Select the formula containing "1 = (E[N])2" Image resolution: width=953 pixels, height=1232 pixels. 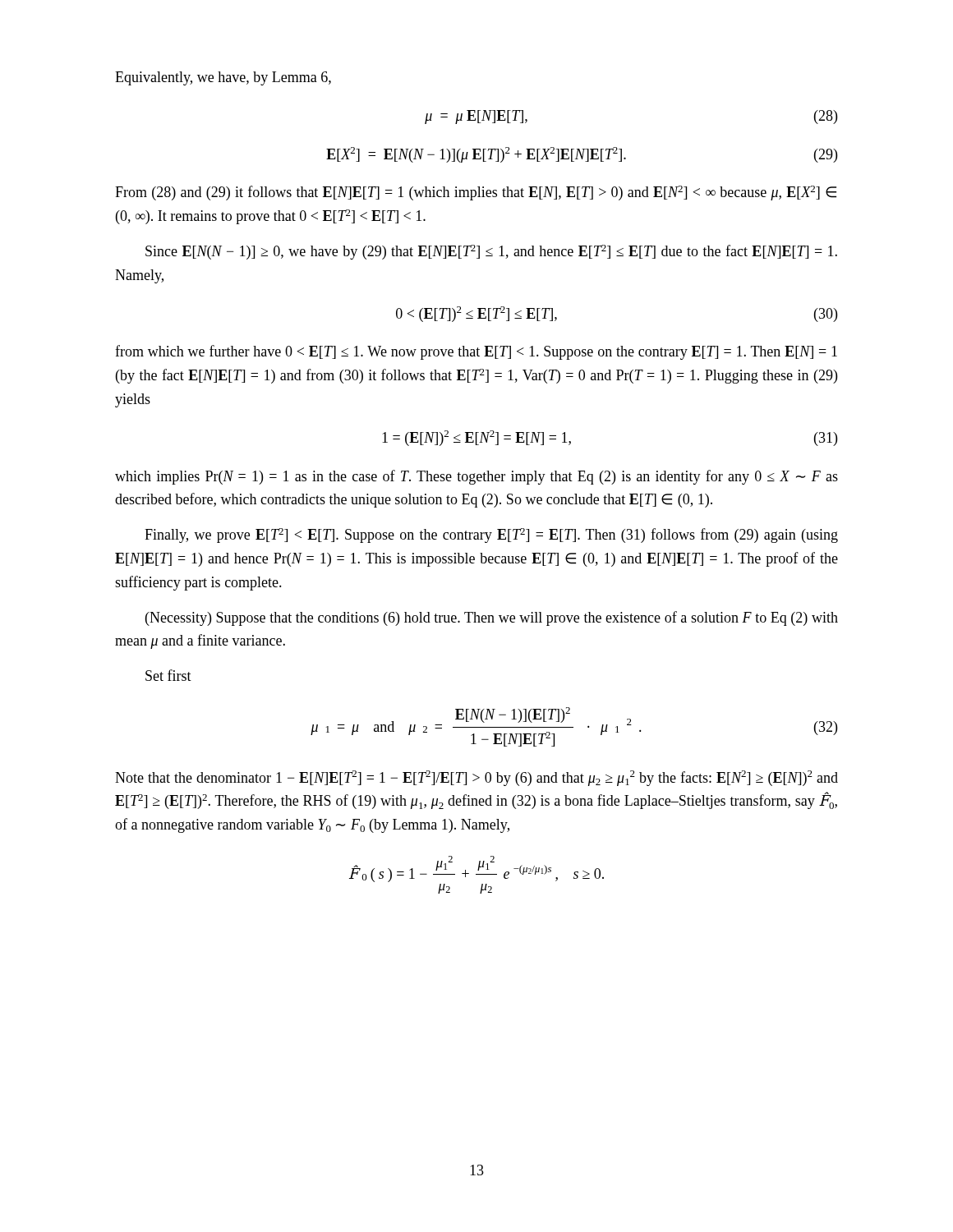point(476,438)
